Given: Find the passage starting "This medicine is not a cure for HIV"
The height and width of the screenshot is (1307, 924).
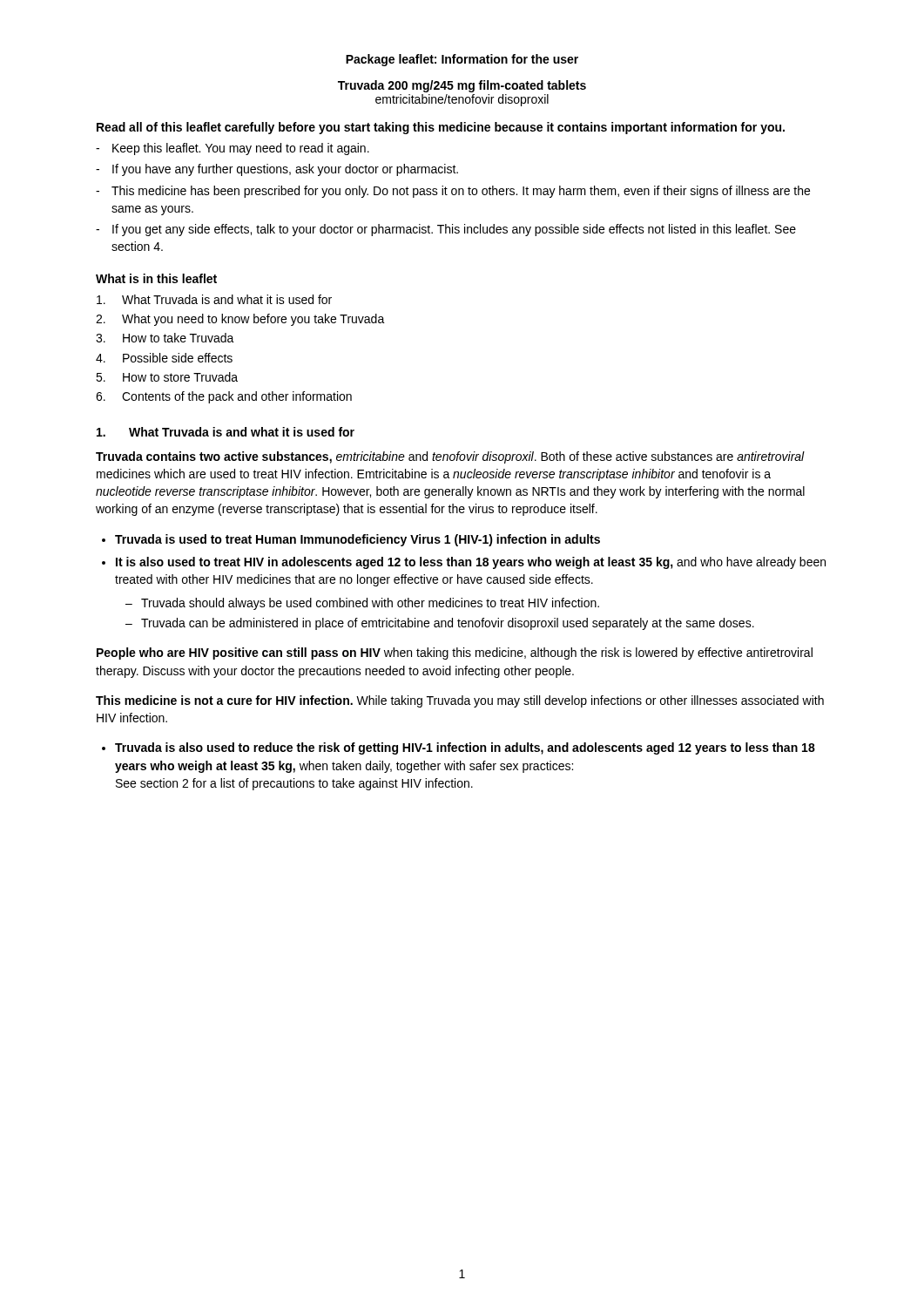Looking at the screenshot, I should click(x=460, y=709).
